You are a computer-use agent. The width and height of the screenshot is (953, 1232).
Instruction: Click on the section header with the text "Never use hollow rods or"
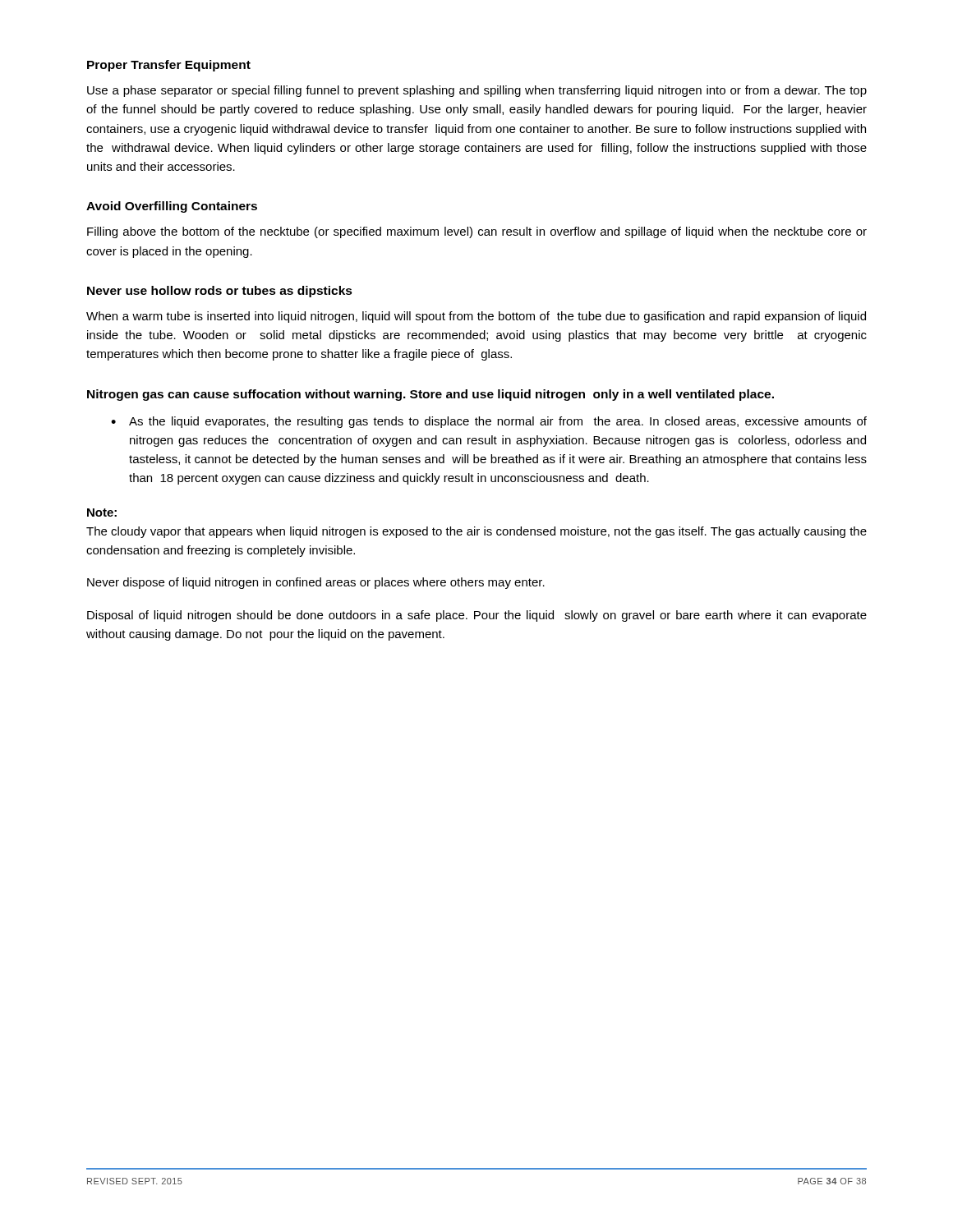[x=219, y=290]
